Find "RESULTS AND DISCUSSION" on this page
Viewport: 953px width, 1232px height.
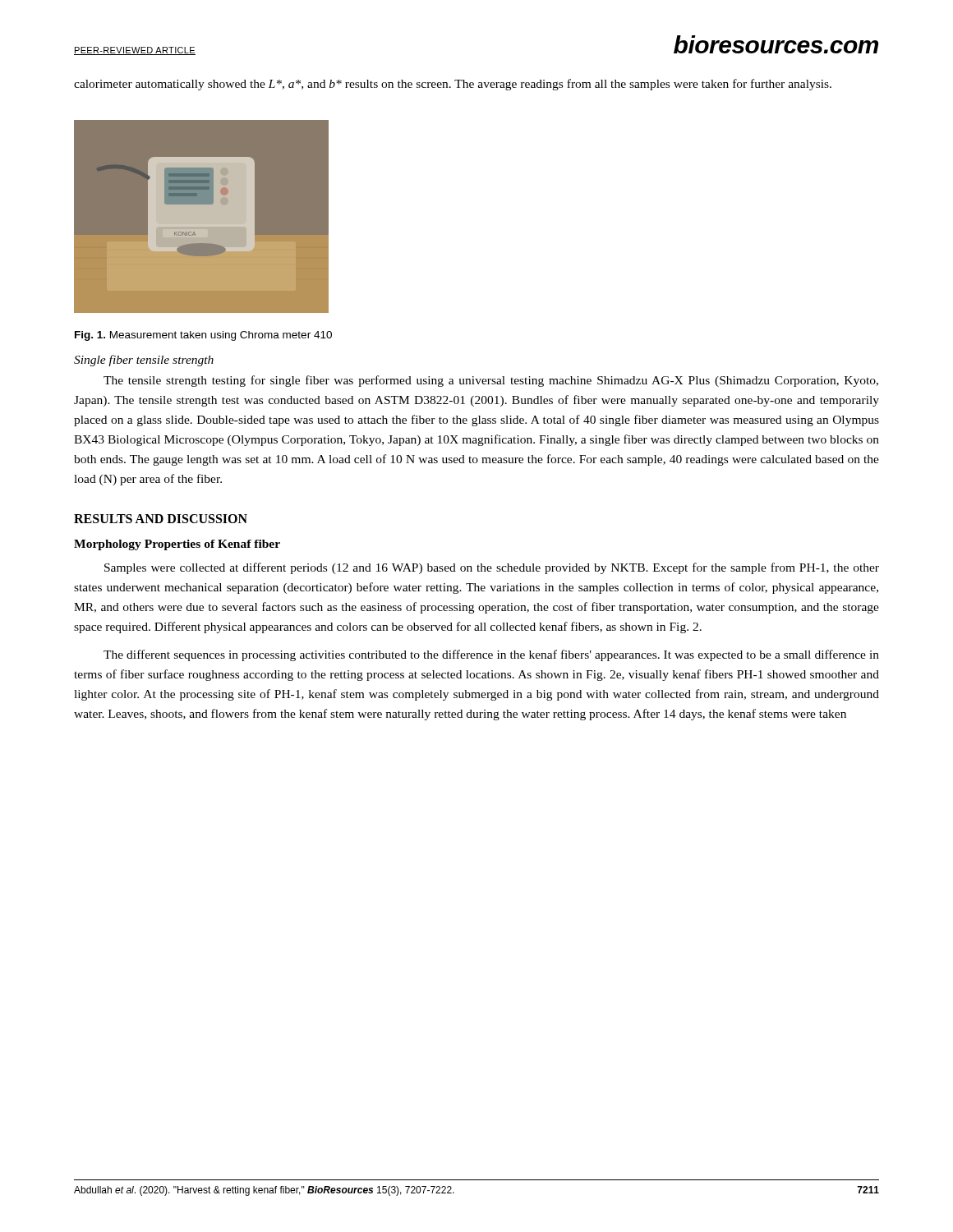click(161, 519)
